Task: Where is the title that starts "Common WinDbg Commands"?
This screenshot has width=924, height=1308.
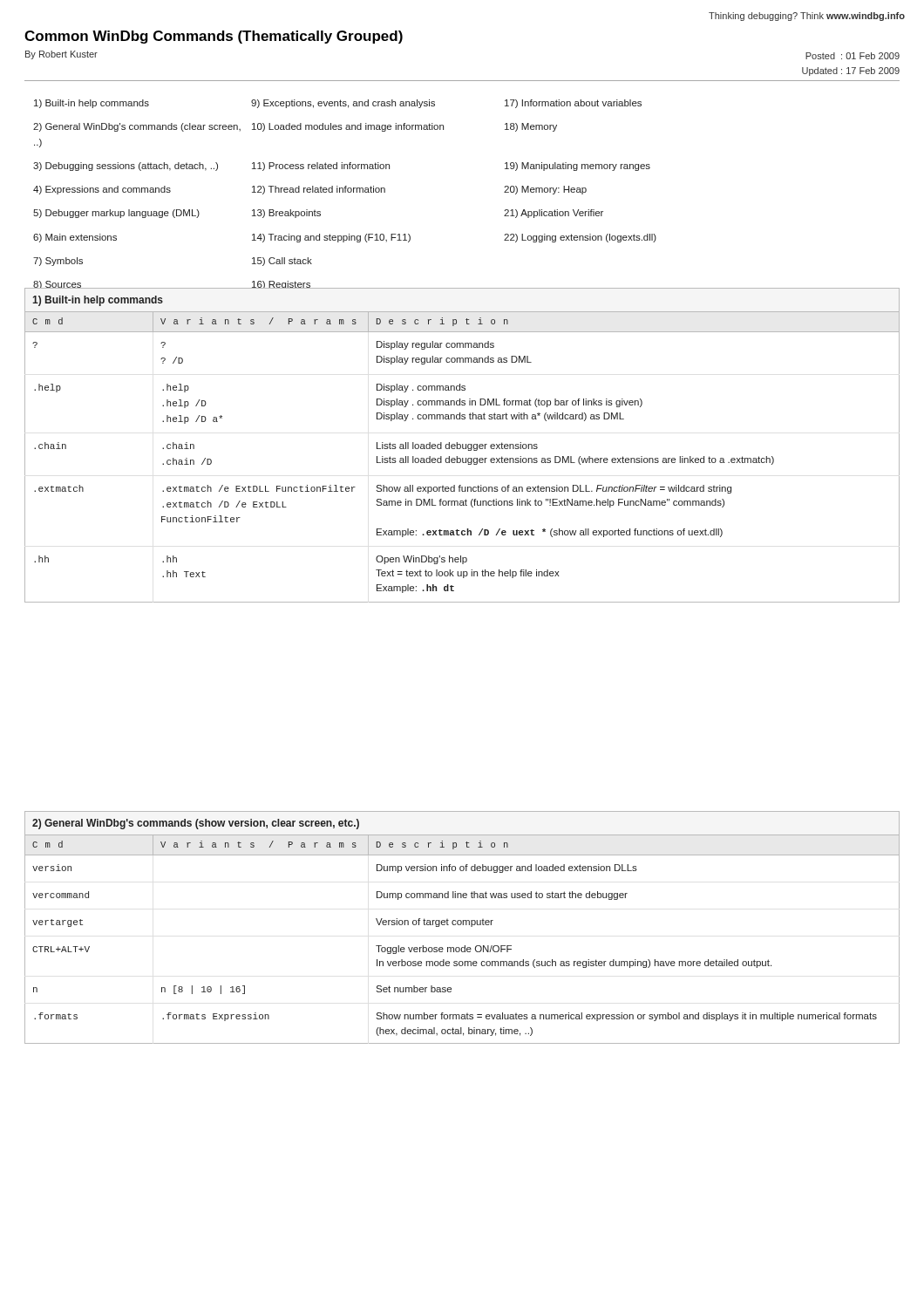Action: [x=214, y=36]
